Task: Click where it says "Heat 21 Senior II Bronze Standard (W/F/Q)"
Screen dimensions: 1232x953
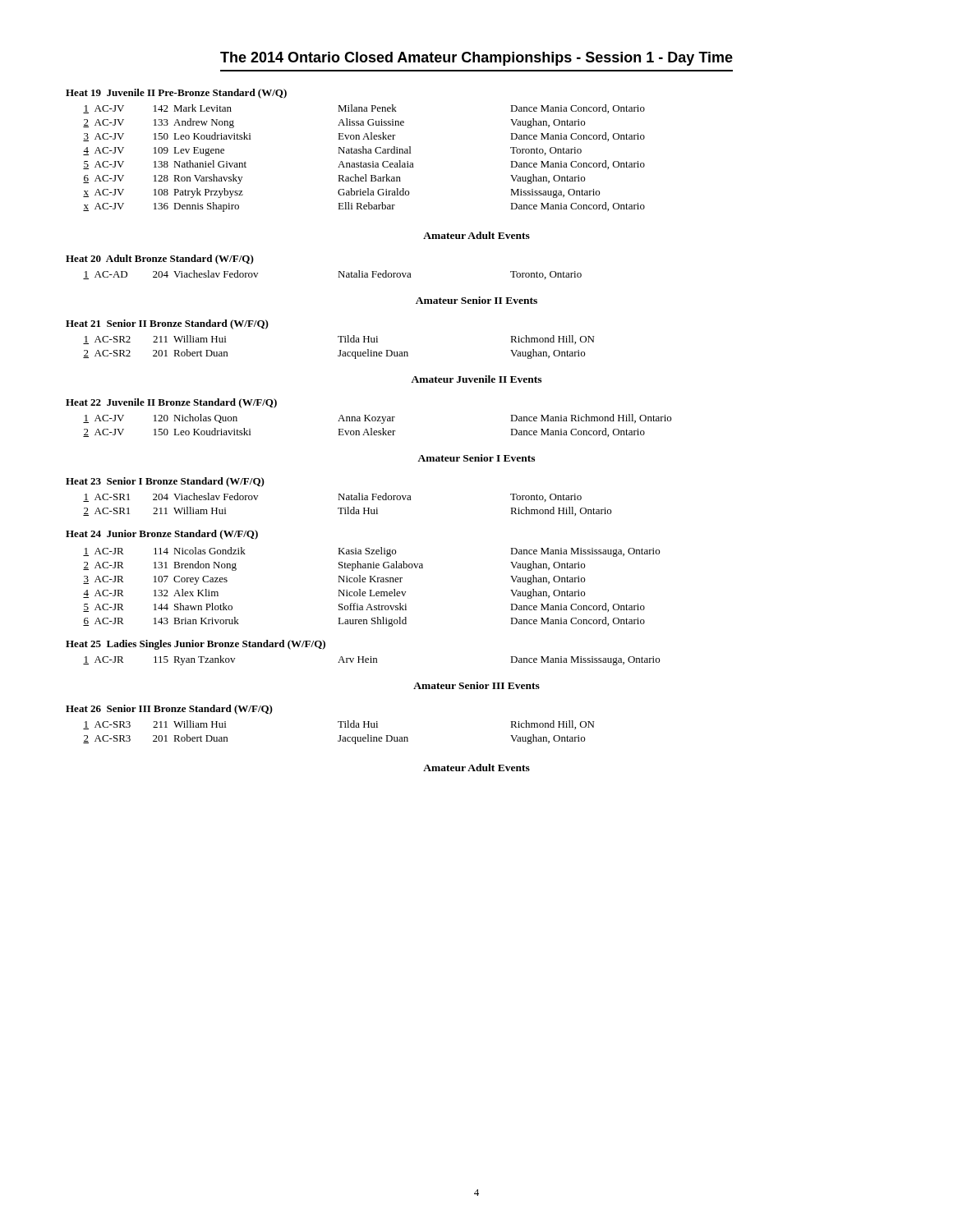Action: [x=167, y=323]
